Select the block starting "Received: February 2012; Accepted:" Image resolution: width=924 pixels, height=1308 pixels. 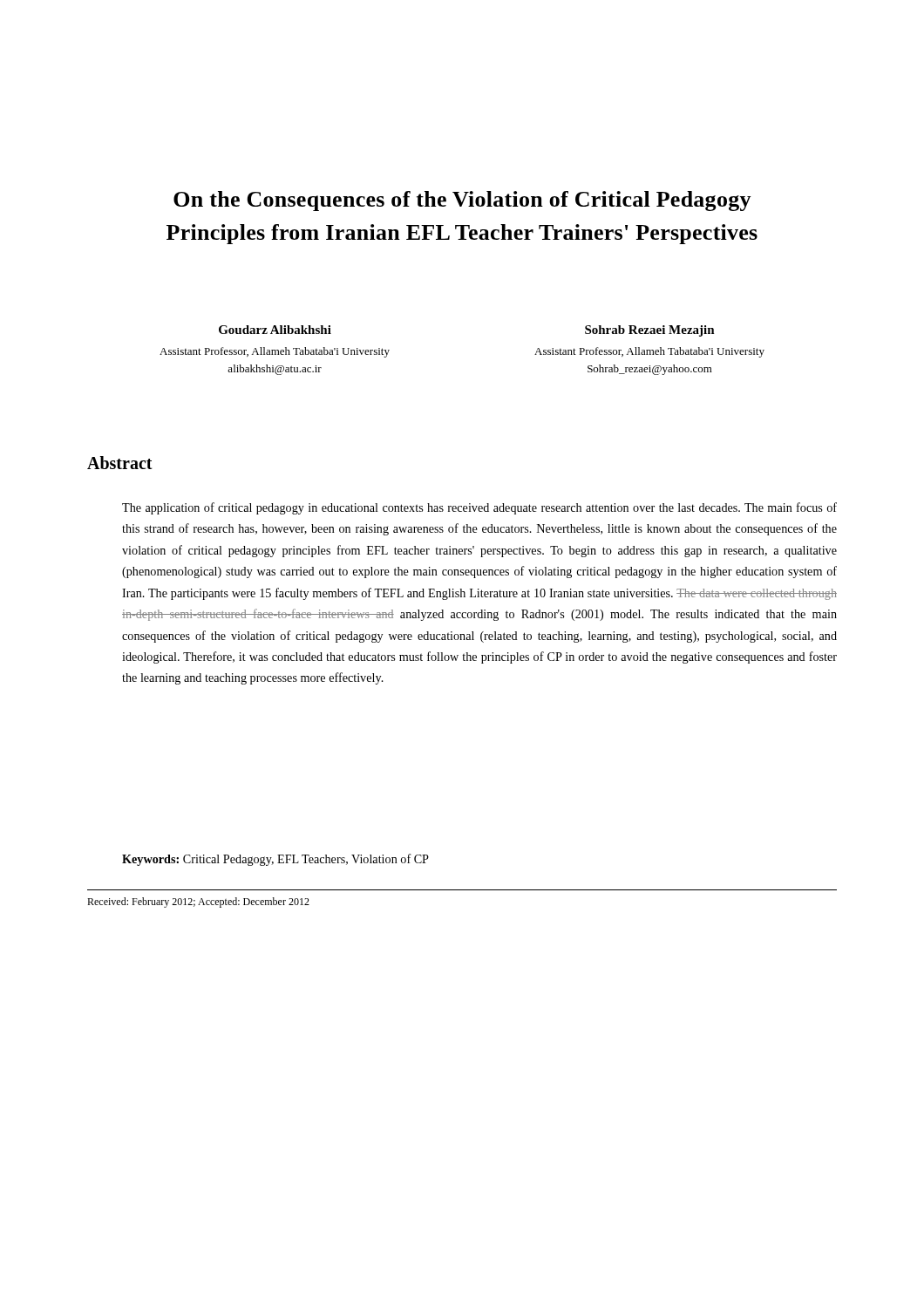[x=198, y=903]
